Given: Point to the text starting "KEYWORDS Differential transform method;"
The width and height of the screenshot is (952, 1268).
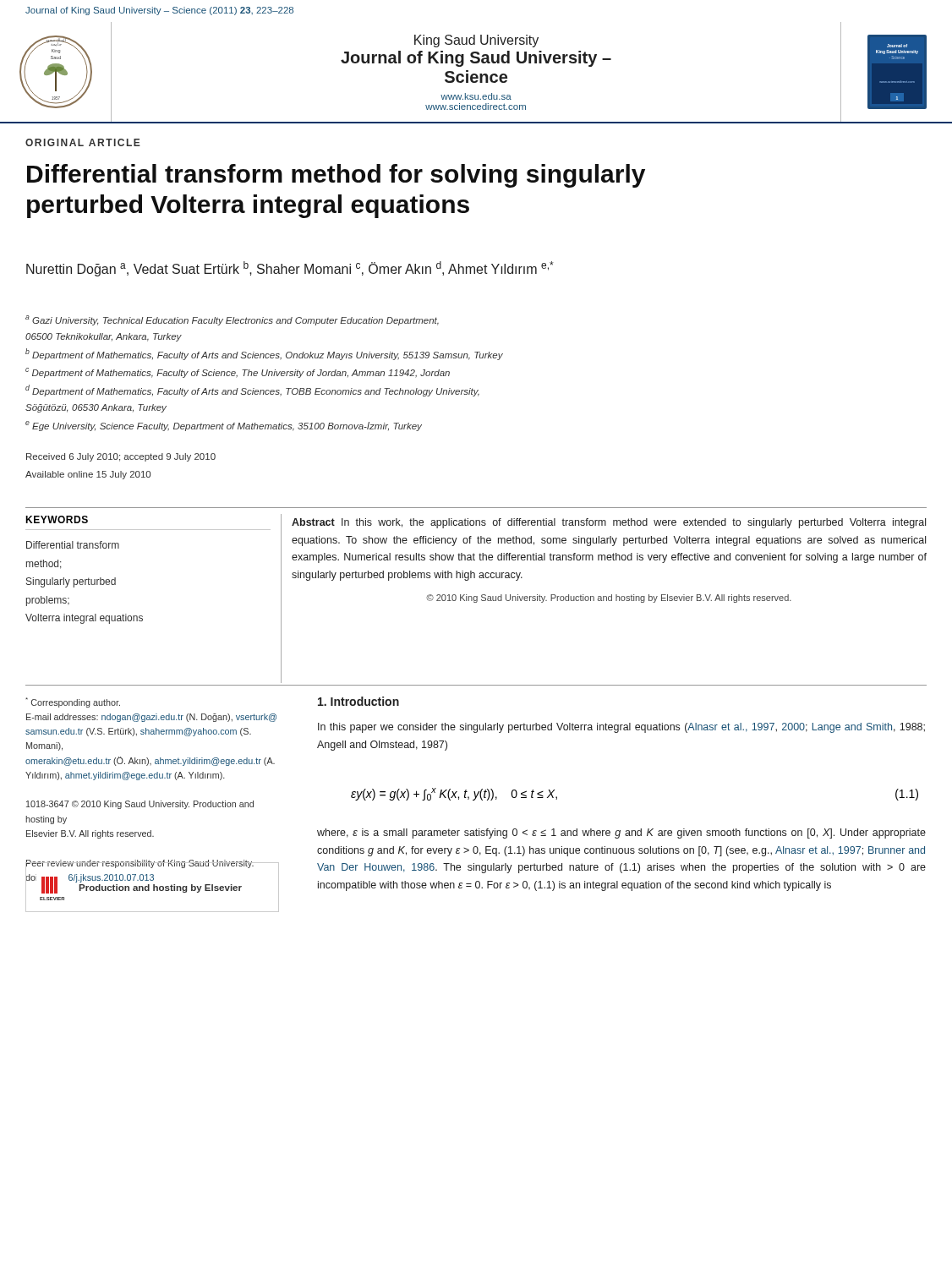Looking at the screenshot, I should (x=57, y=519).
